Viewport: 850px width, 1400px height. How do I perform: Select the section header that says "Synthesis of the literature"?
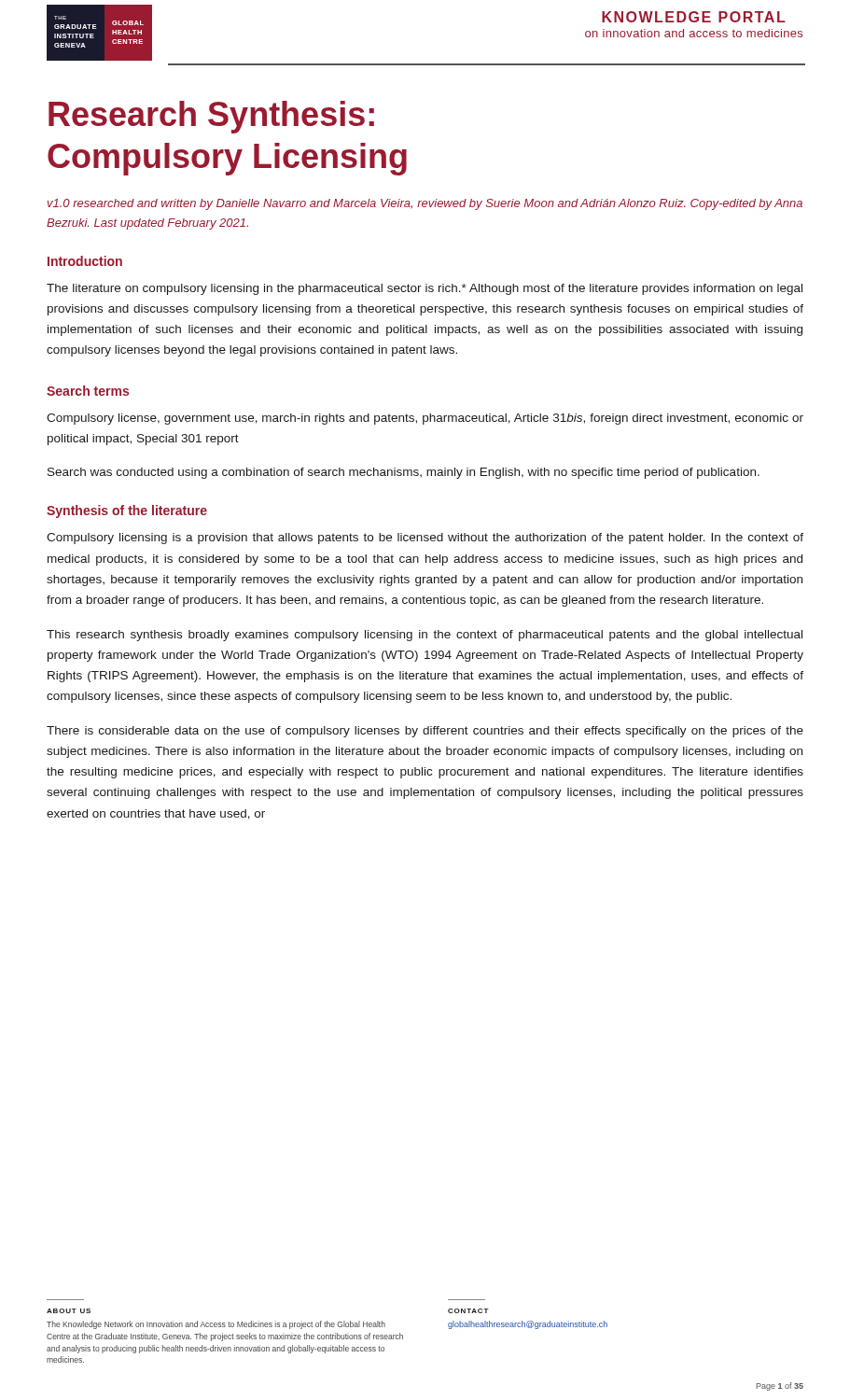point(127,511)
